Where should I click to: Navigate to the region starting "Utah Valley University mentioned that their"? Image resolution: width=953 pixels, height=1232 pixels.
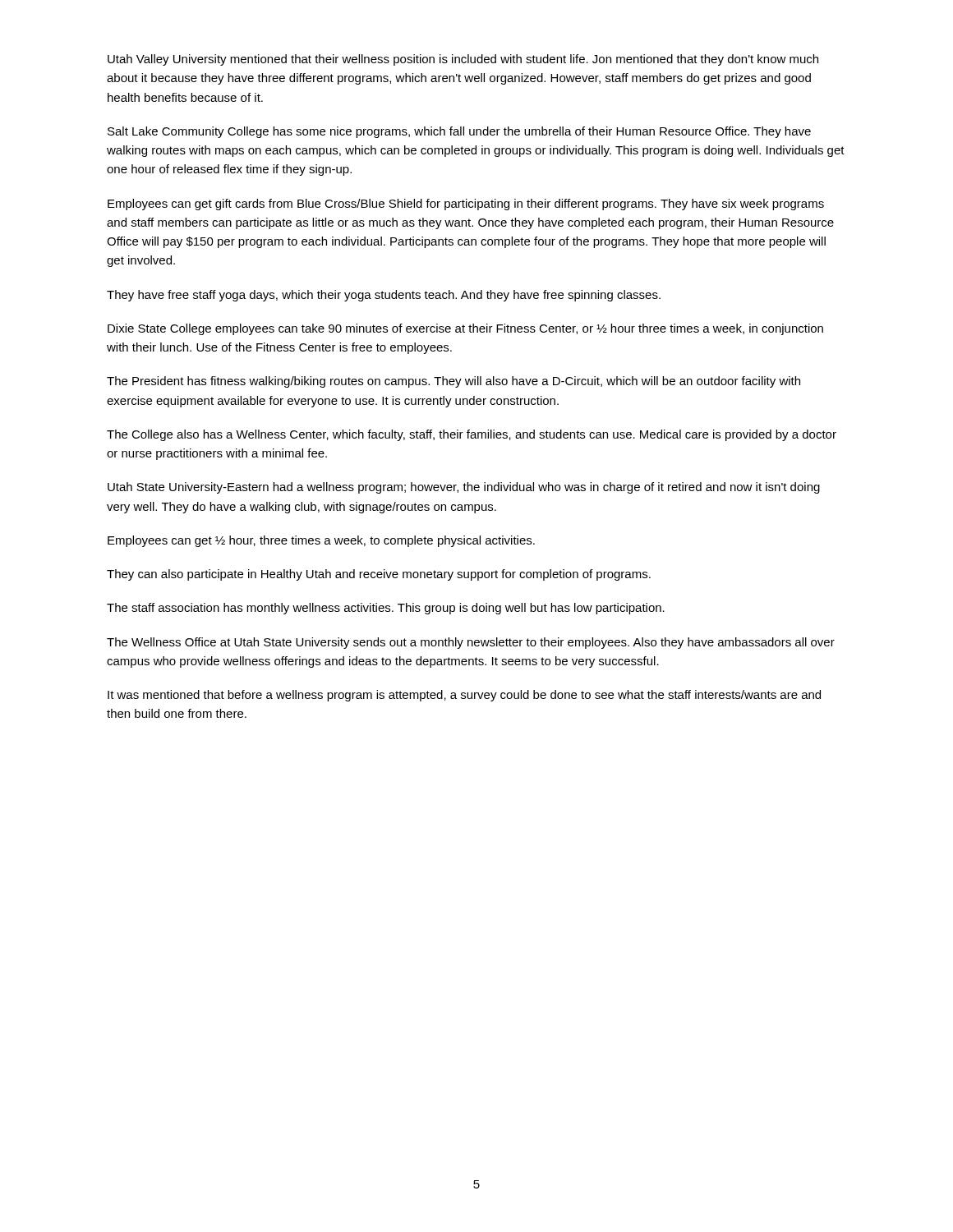click(463, 78)
